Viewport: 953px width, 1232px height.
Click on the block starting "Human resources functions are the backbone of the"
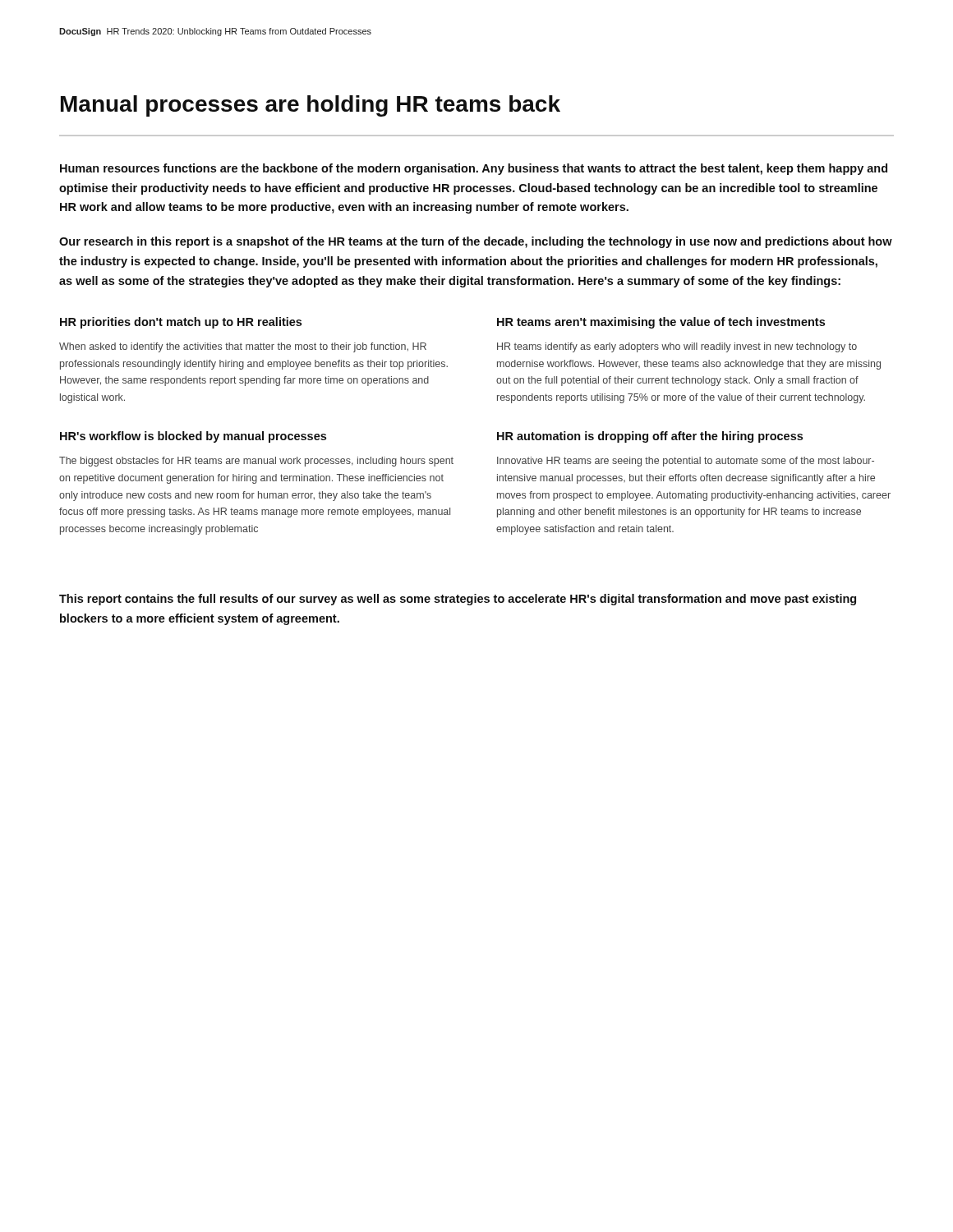[x=474, y=188]
